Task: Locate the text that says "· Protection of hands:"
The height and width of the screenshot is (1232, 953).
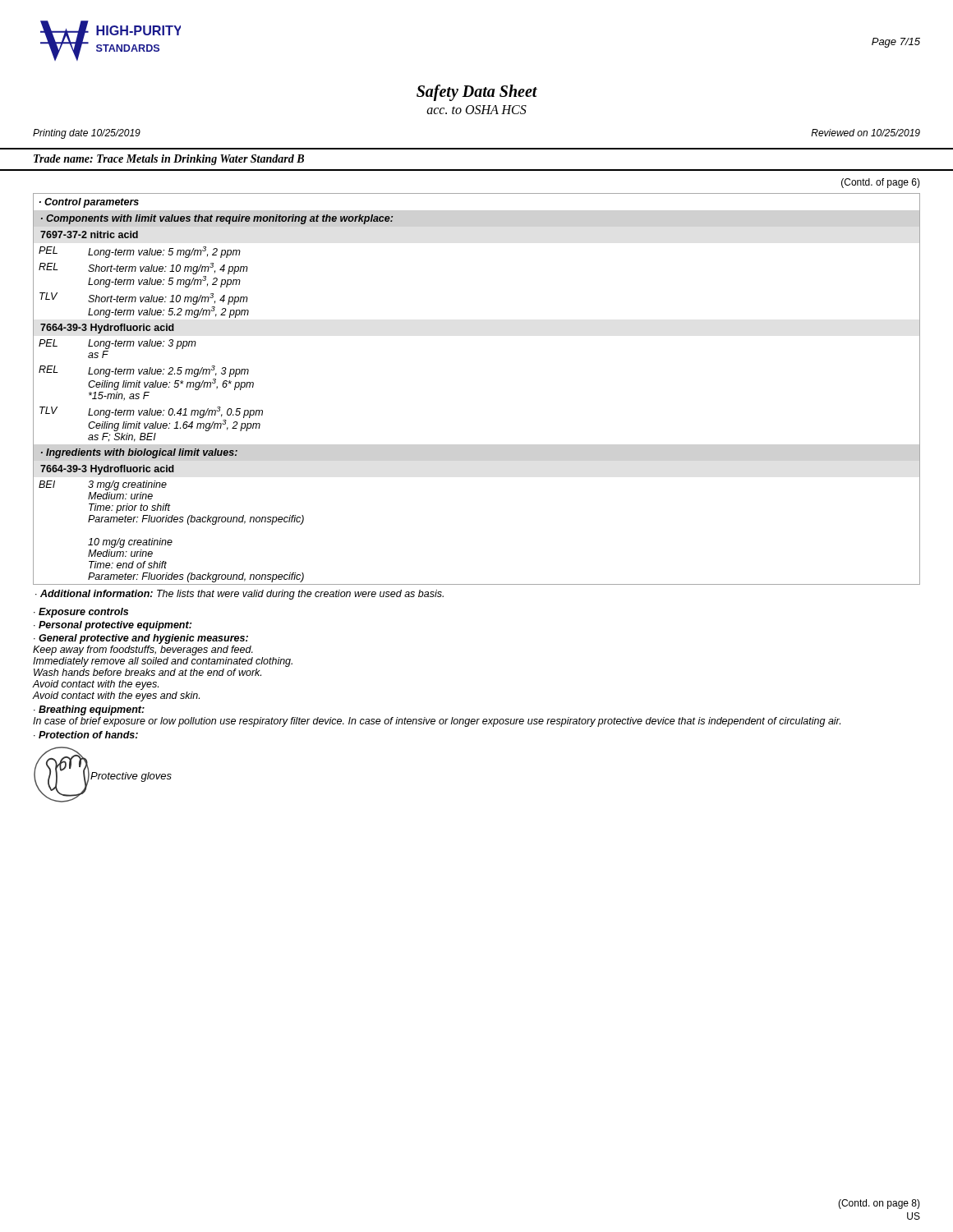Action: 86,735
